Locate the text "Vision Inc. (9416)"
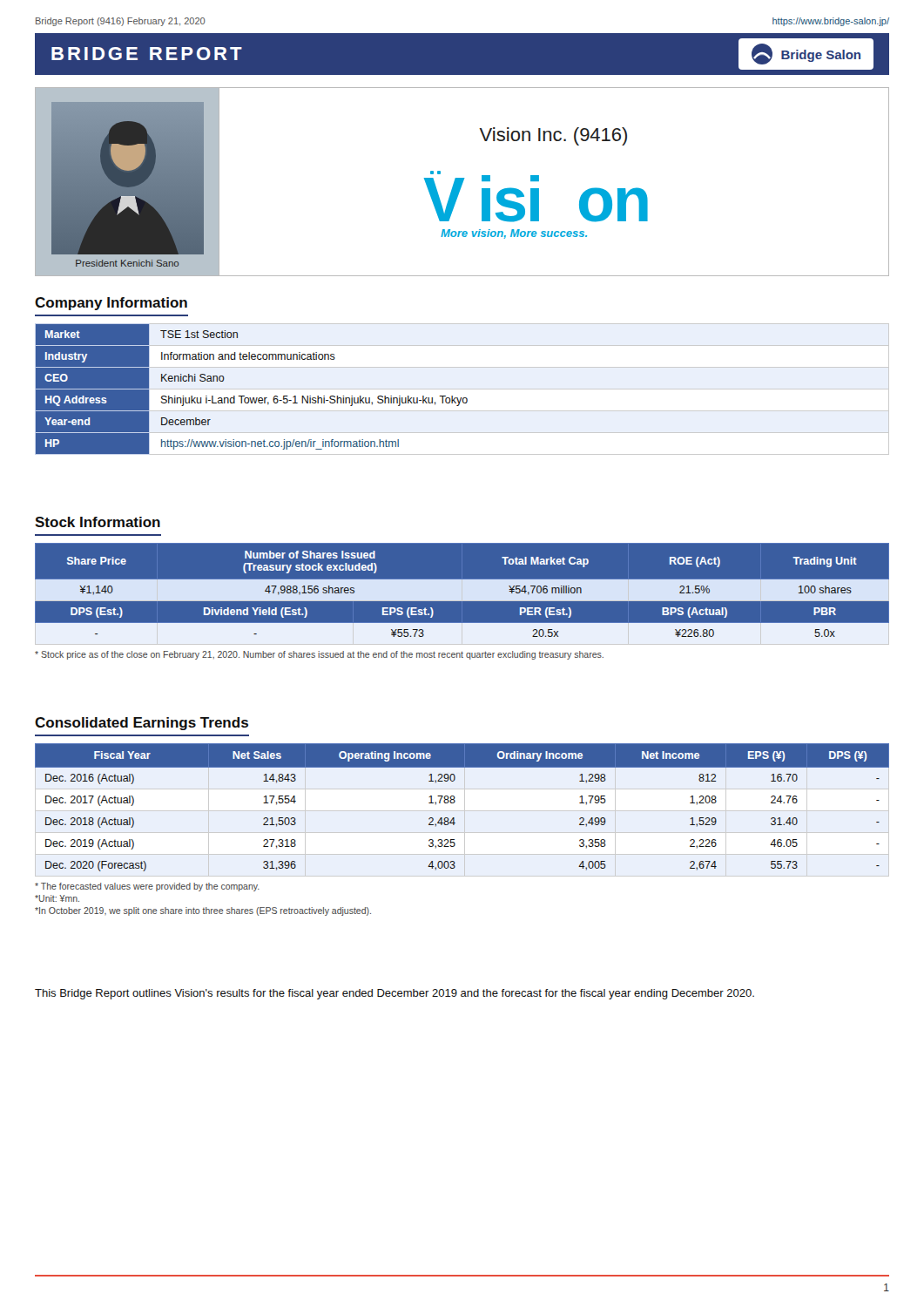Viewport: 924px width, 1307px height. [x=554, y=134]
